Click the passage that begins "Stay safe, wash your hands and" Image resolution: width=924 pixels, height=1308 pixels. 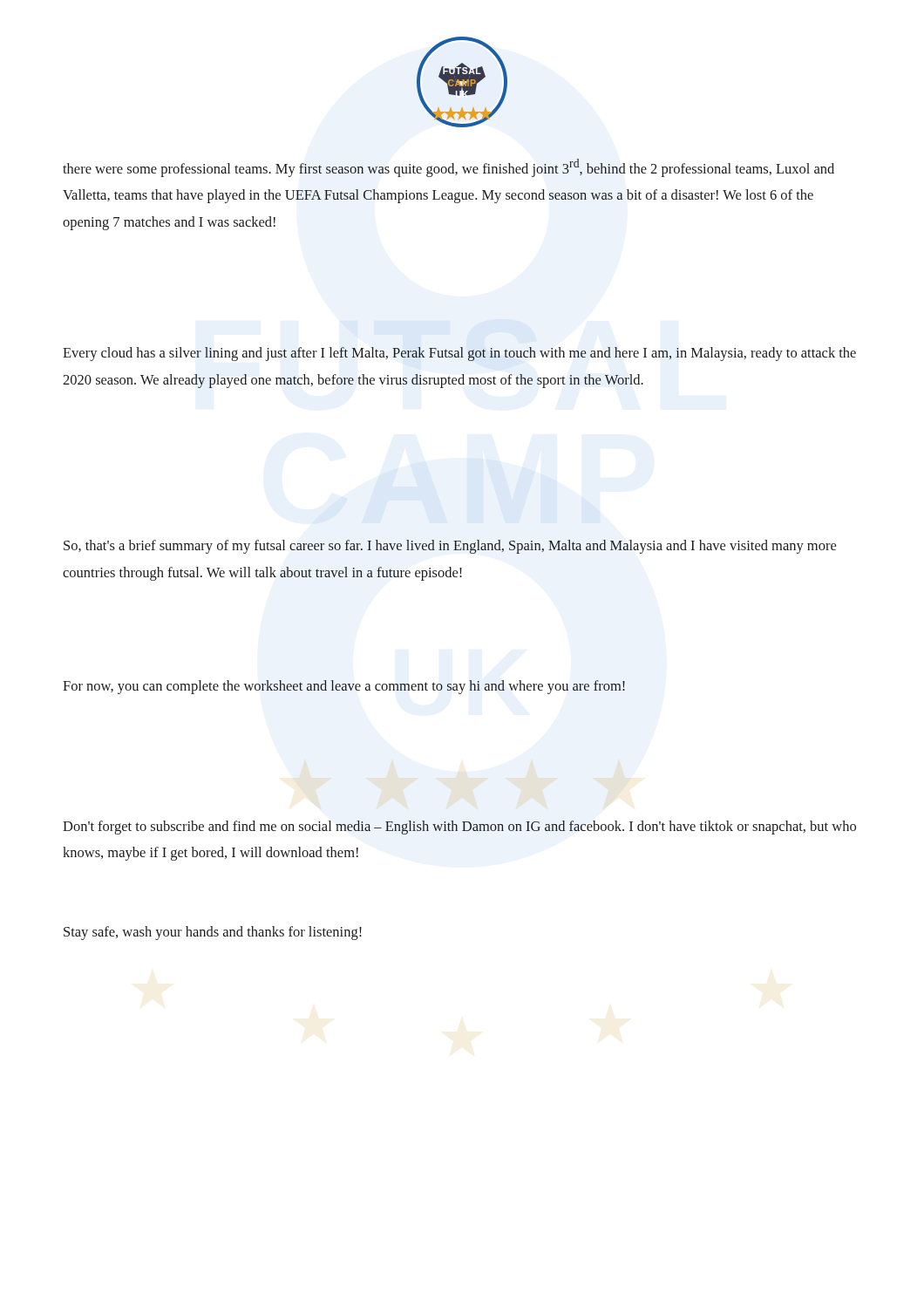(x=213, y=931)
